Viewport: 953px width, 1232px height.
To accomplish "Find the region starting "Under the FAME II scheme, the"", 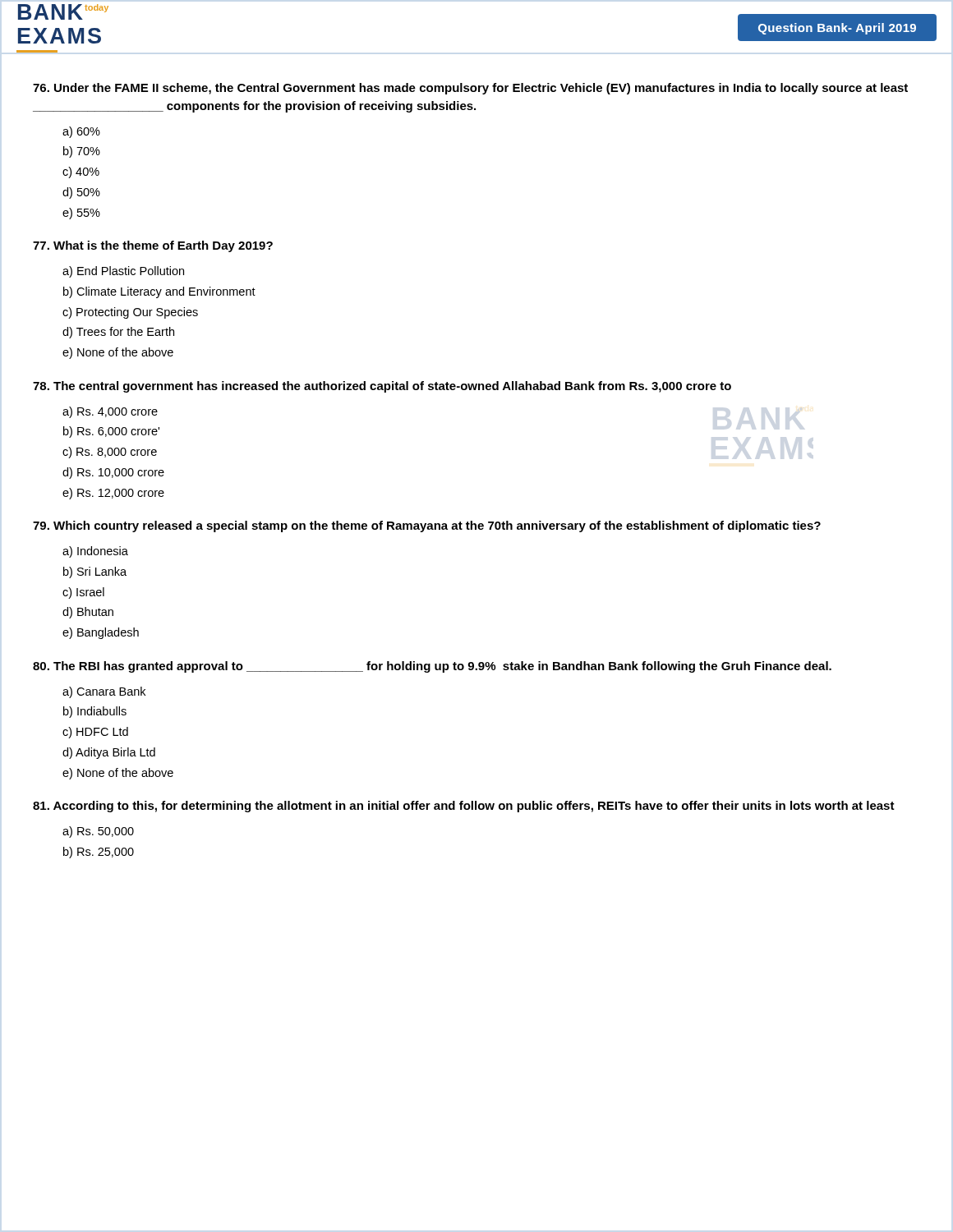I will click(470, 96).
